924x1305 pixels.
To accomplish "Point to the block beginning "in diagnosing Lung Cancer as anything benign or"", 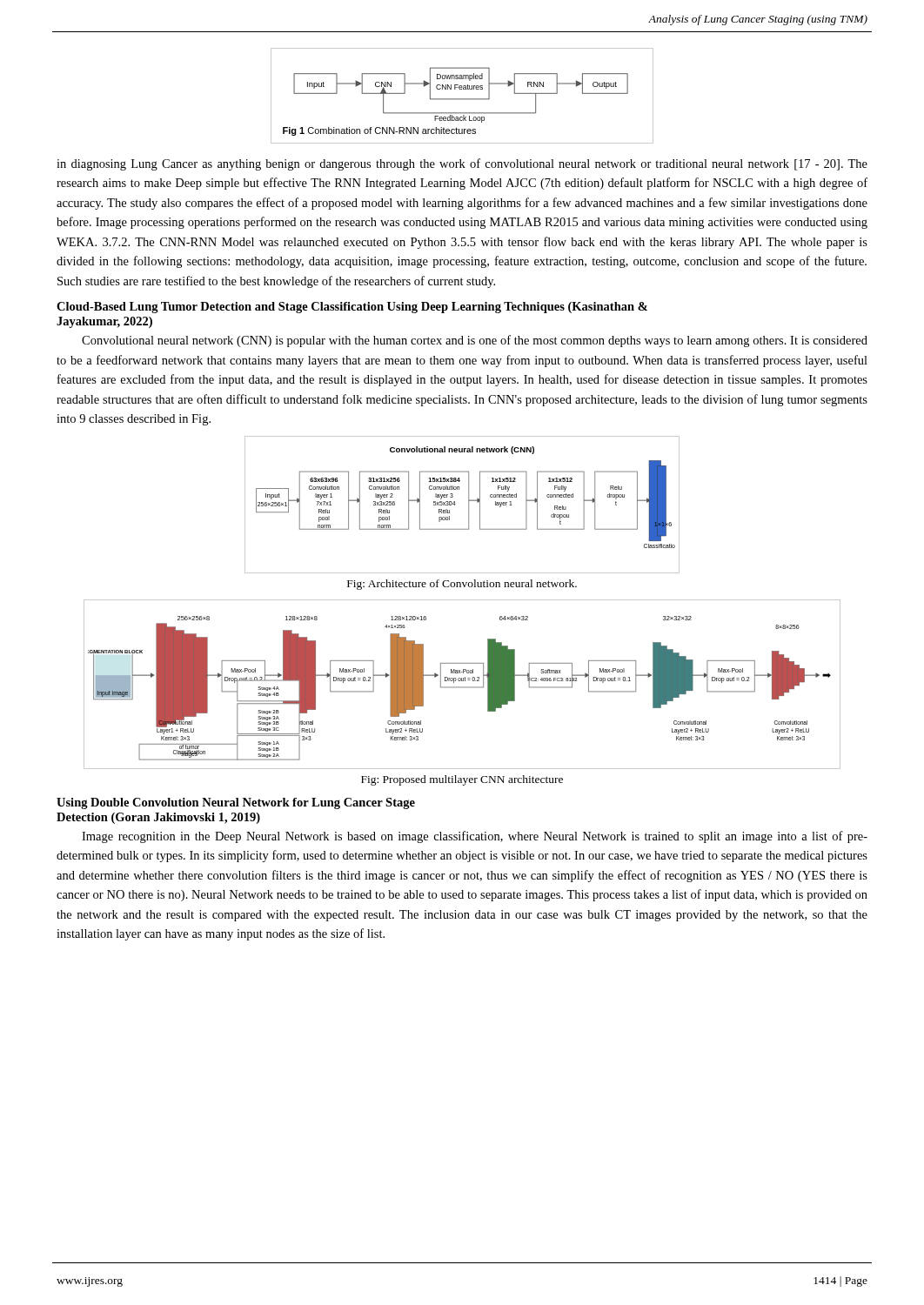I will point(462,222).
